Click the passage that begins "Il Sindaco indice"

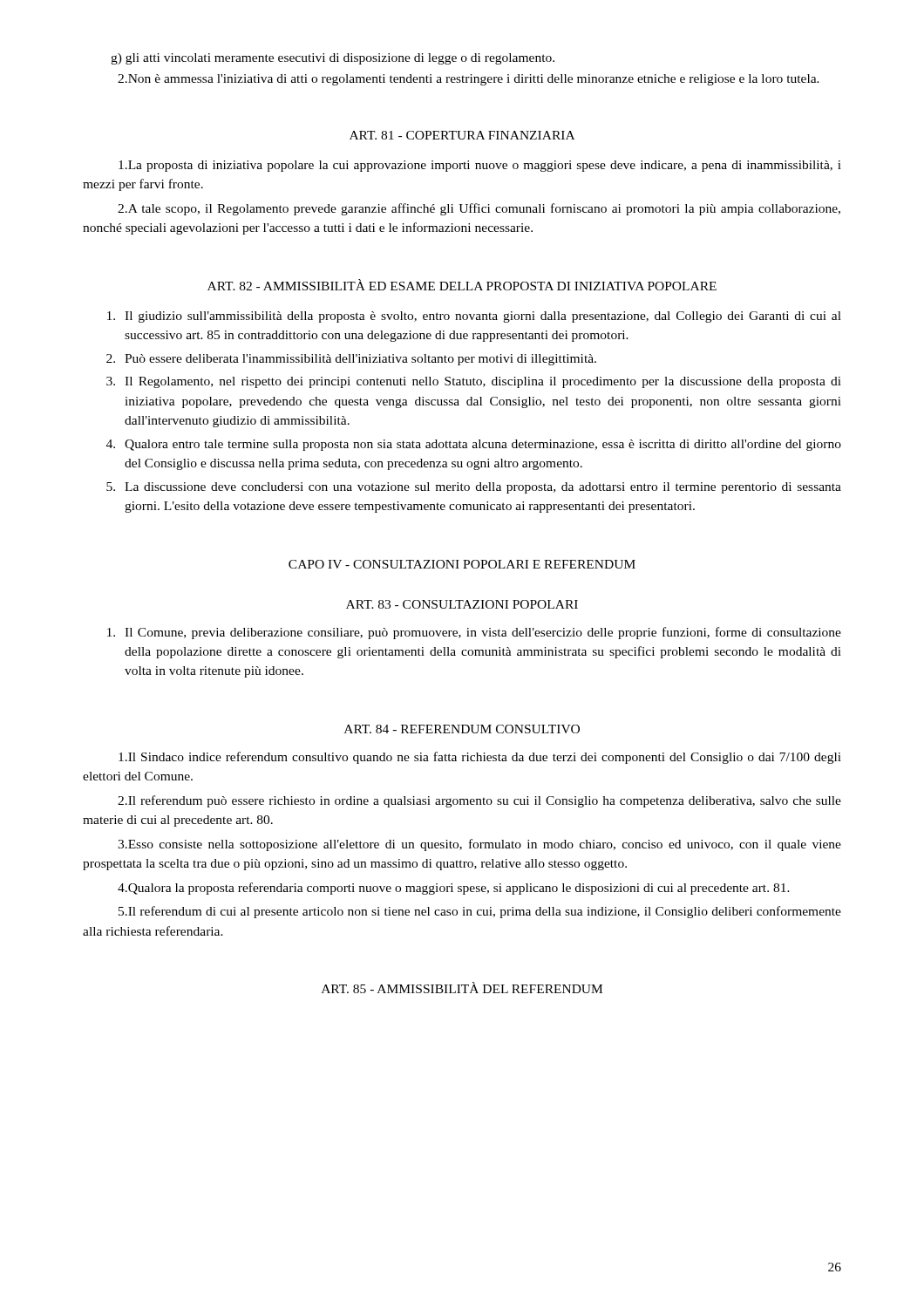[x=462, y=767]
